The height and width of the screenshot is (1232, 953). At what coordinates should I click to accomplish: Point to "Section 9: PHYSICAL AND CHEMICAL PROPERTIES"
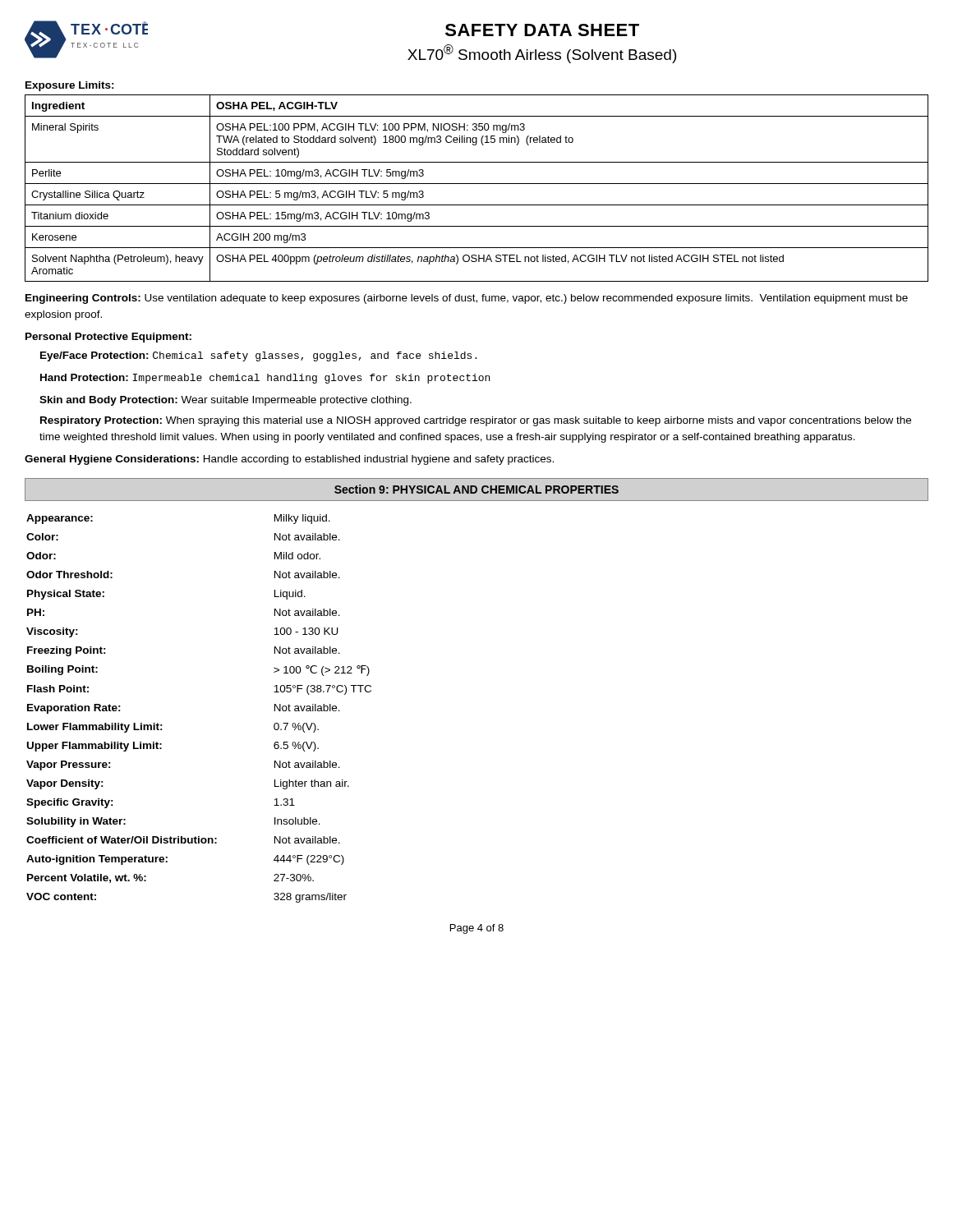pyautogui.click(x=476, y=490)
